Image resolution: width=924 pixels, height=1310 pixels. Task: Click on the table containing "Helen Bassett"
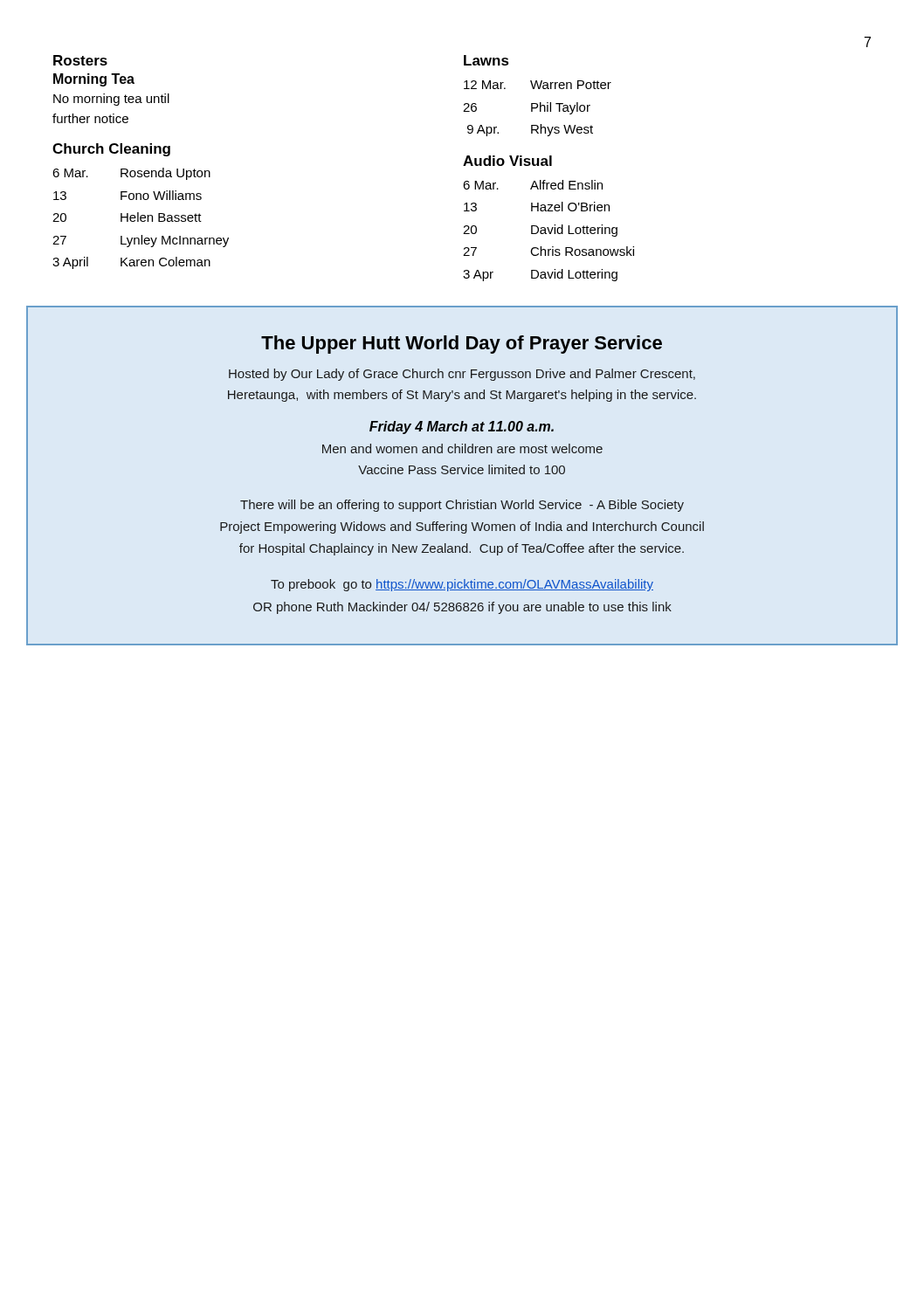point(240,217)
